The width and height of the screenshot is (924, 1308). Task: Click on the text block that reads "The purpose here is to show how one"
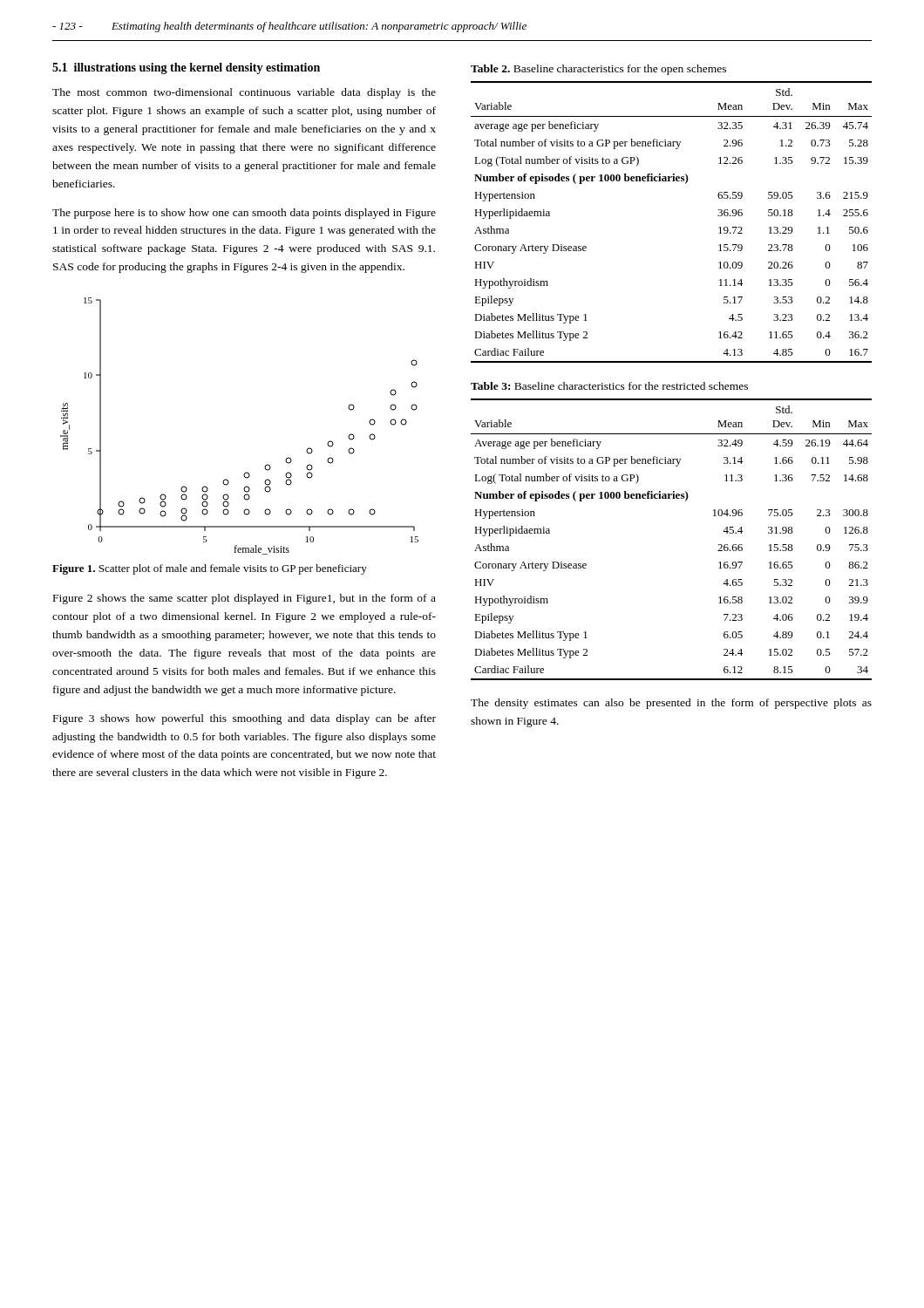(x=244, y=239)
